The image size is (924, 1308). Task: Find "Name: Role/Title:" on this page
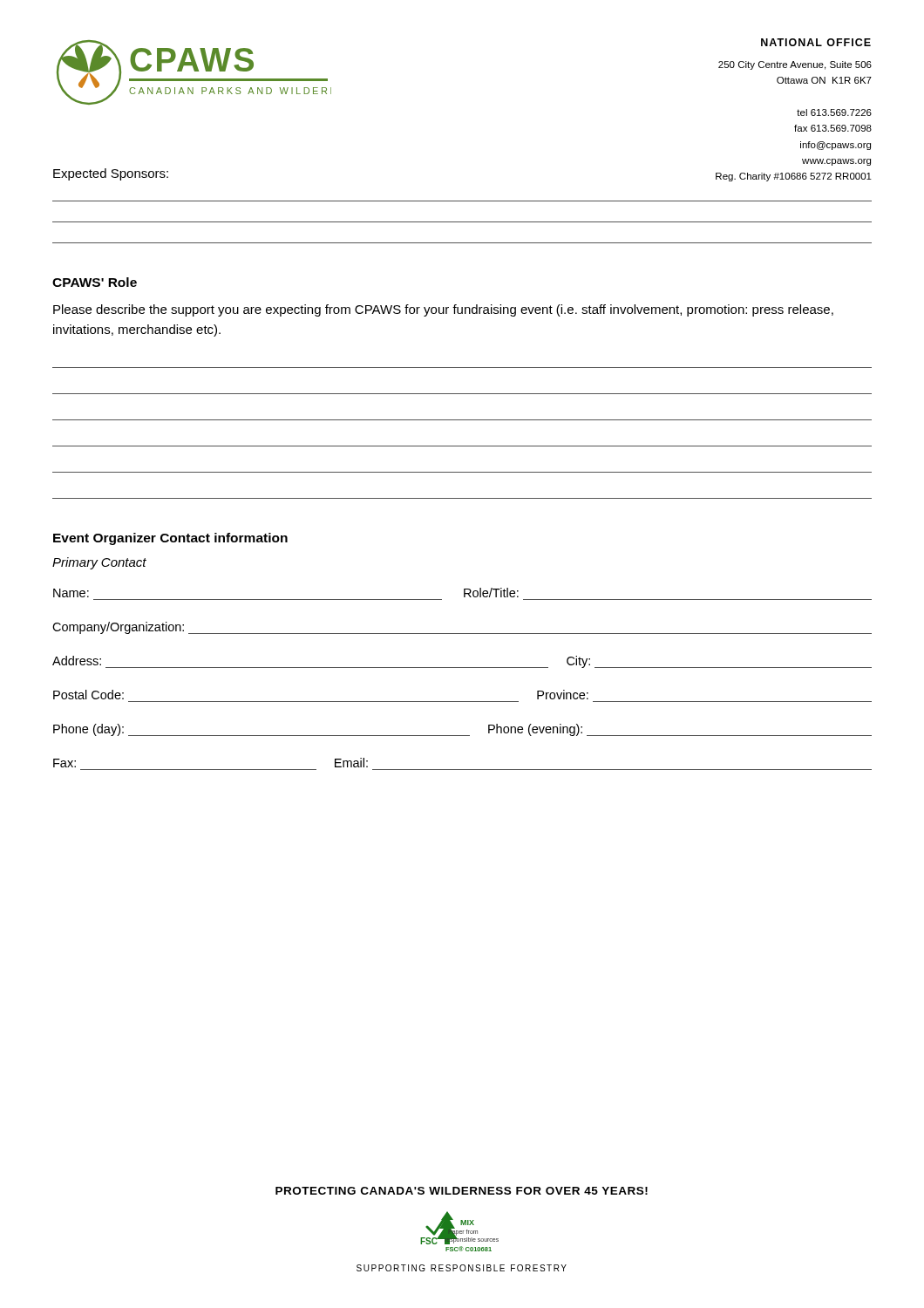click(x=462, y=591)
